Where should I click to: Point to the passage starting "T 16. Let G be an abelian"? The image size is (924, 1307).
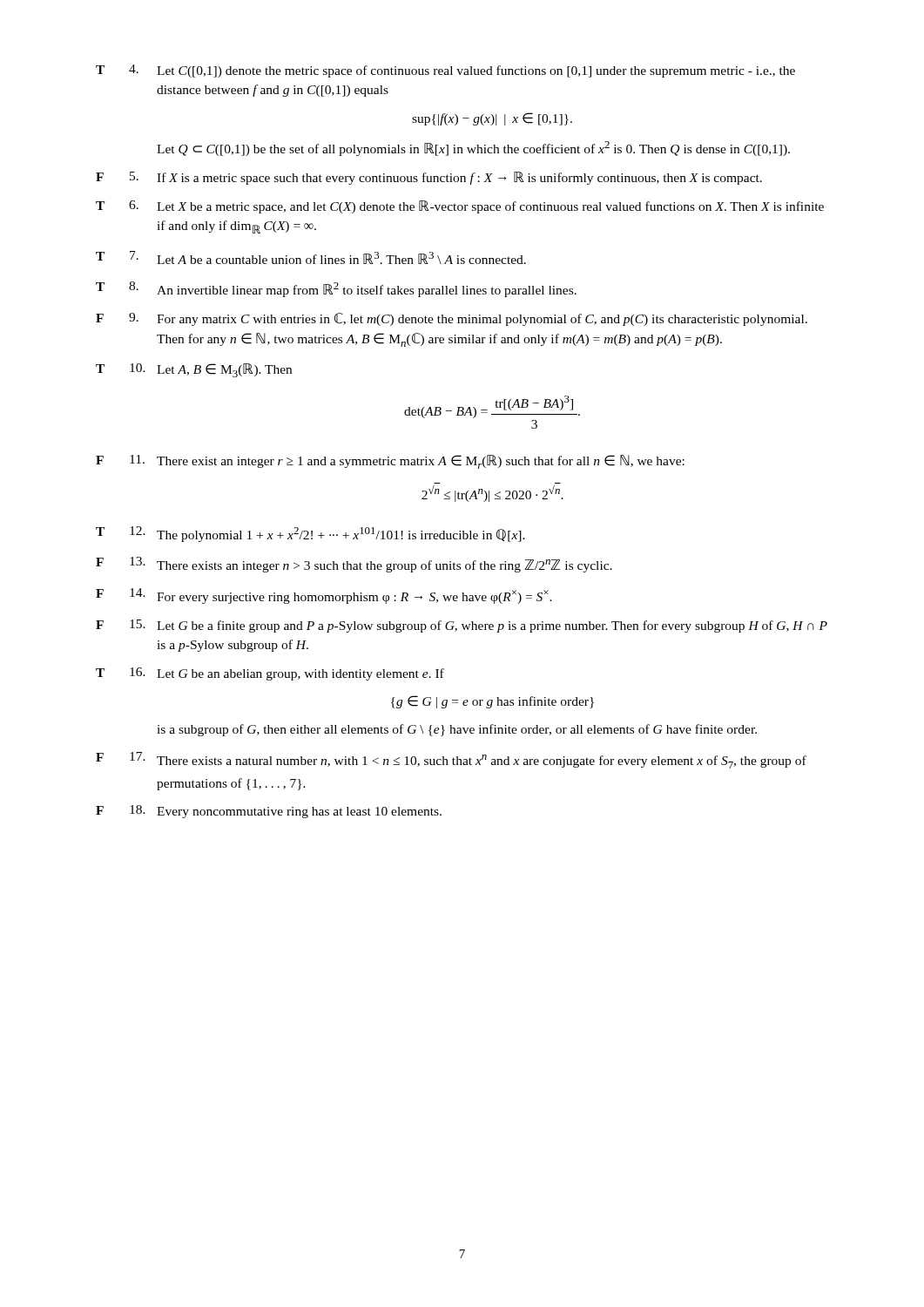point(462,702)
